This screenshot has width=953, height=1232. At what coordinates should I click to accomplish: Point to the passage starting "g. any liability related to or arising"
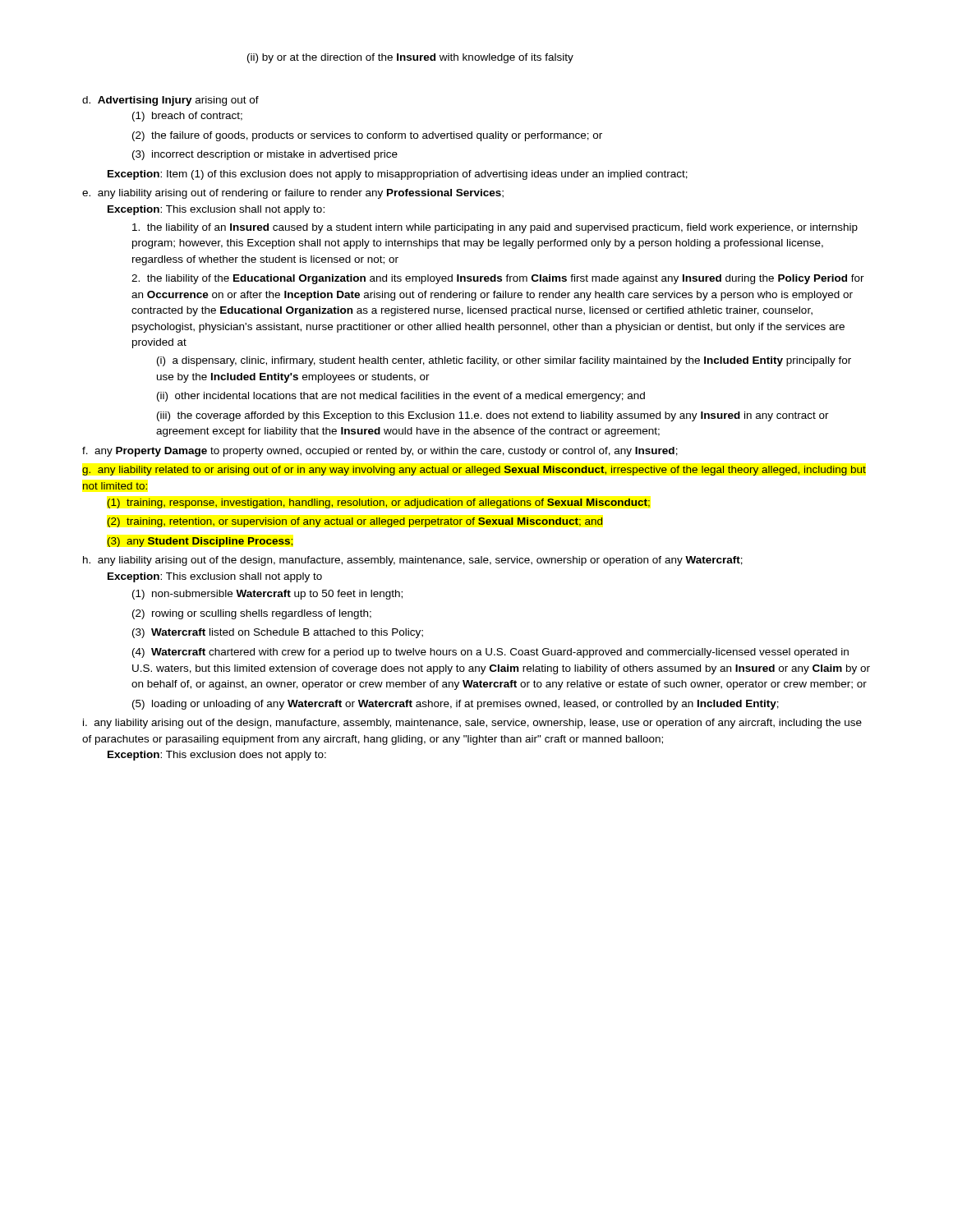[476, 506]
